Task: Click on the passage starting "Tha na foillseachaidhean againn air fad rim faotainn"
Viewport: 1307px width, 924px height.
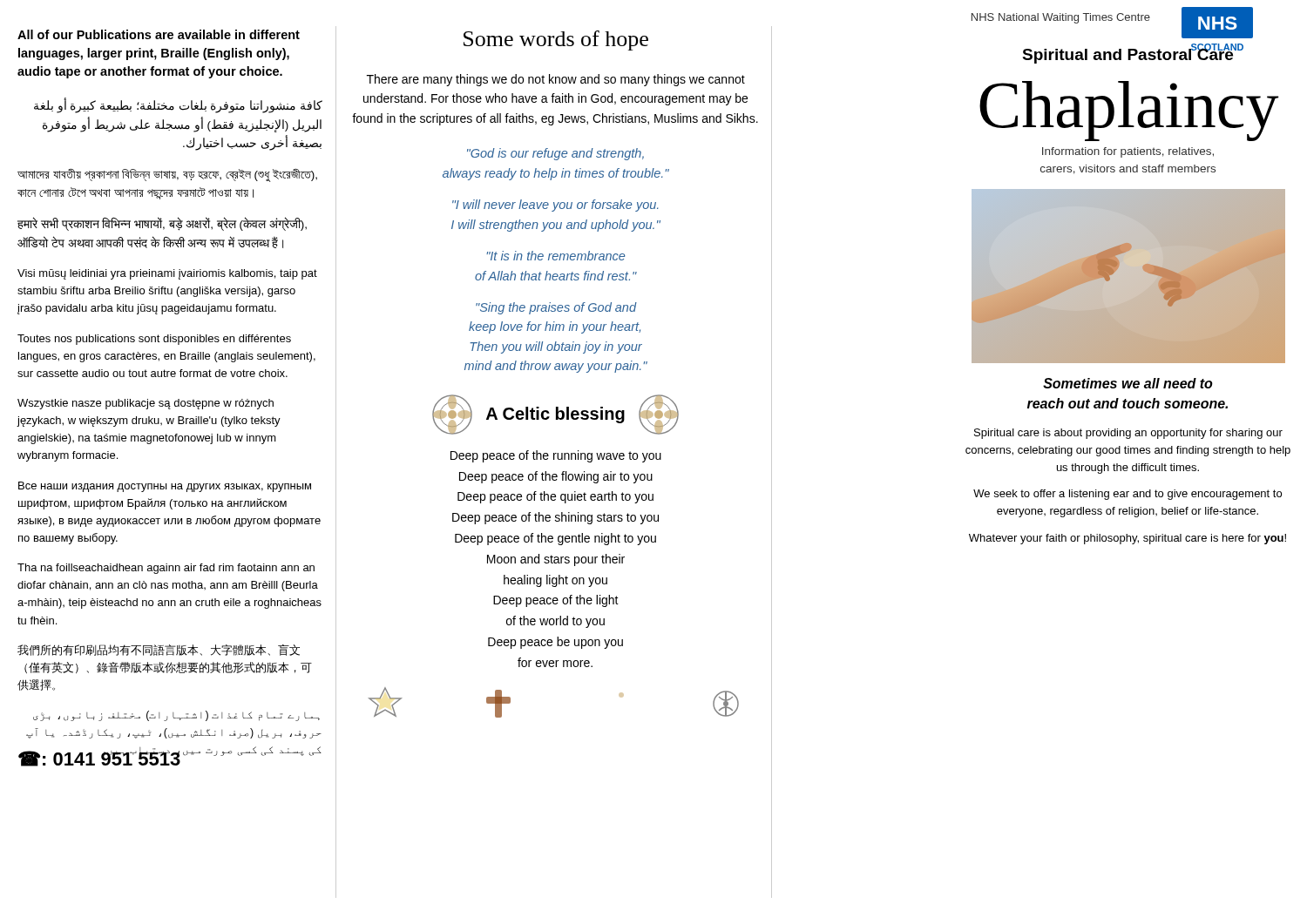Action: point(169,594)
